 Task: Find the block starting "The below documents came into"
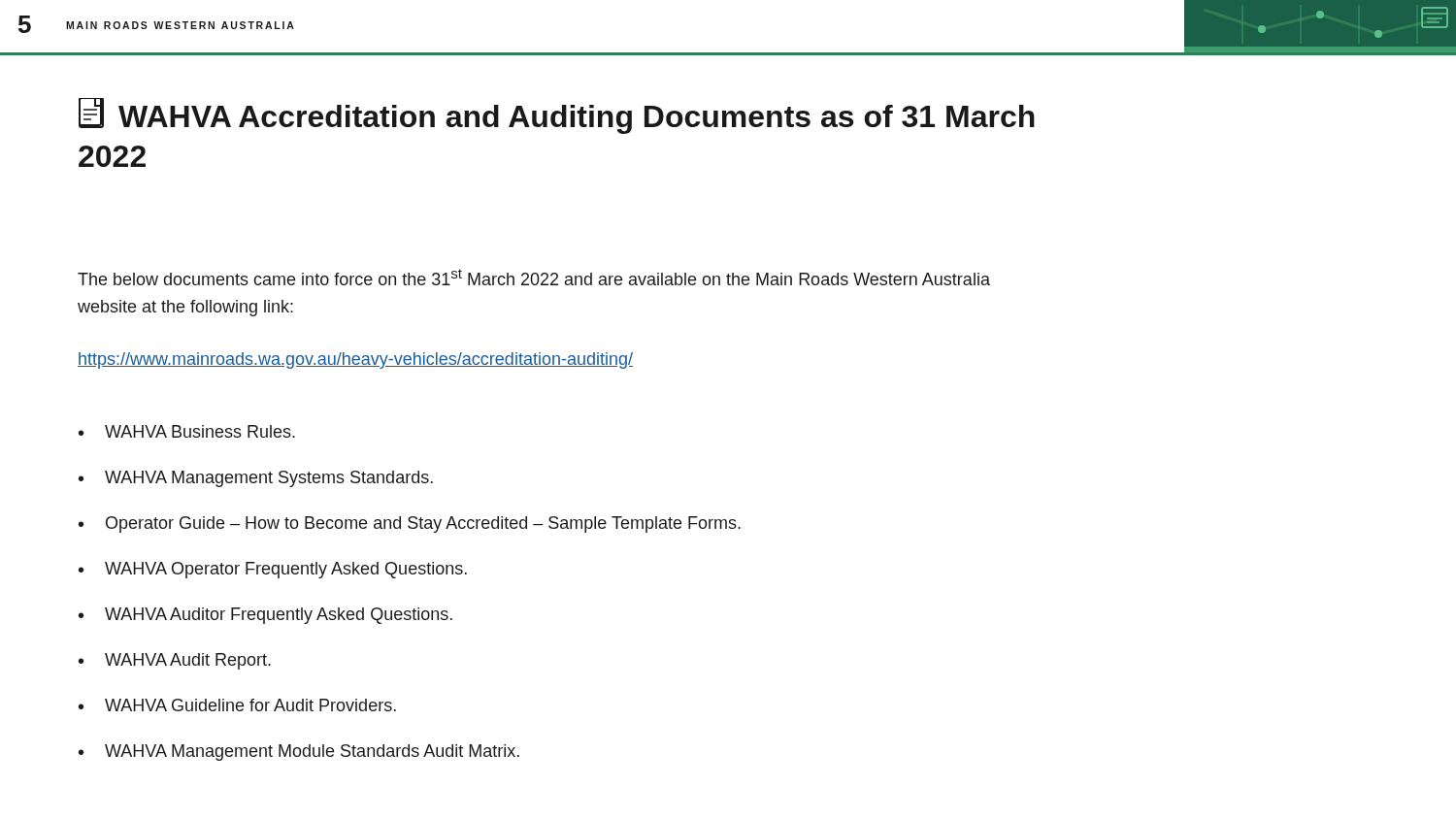tap(534, 291)
